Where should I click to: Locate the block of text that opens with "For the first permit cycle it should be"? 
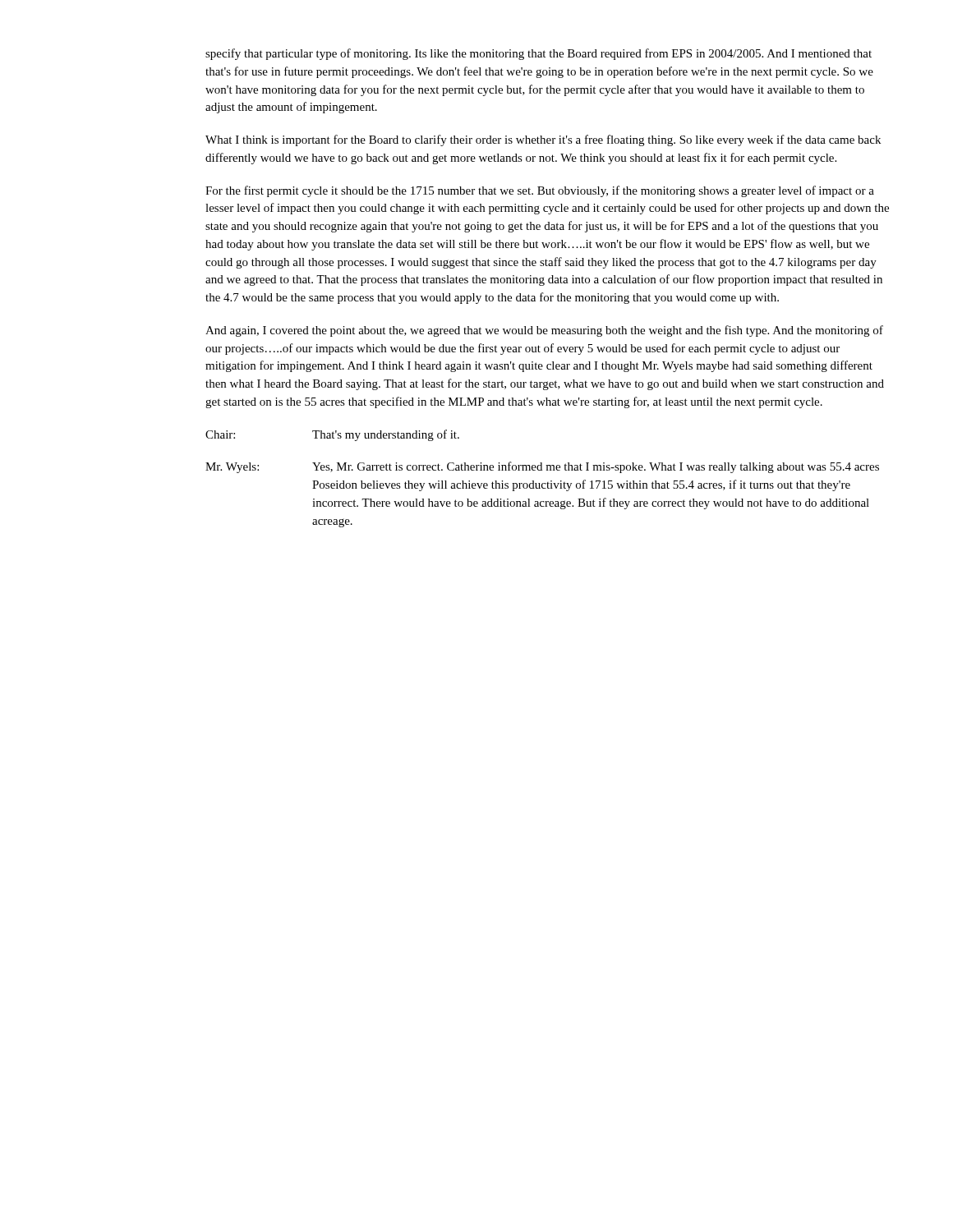547,244
